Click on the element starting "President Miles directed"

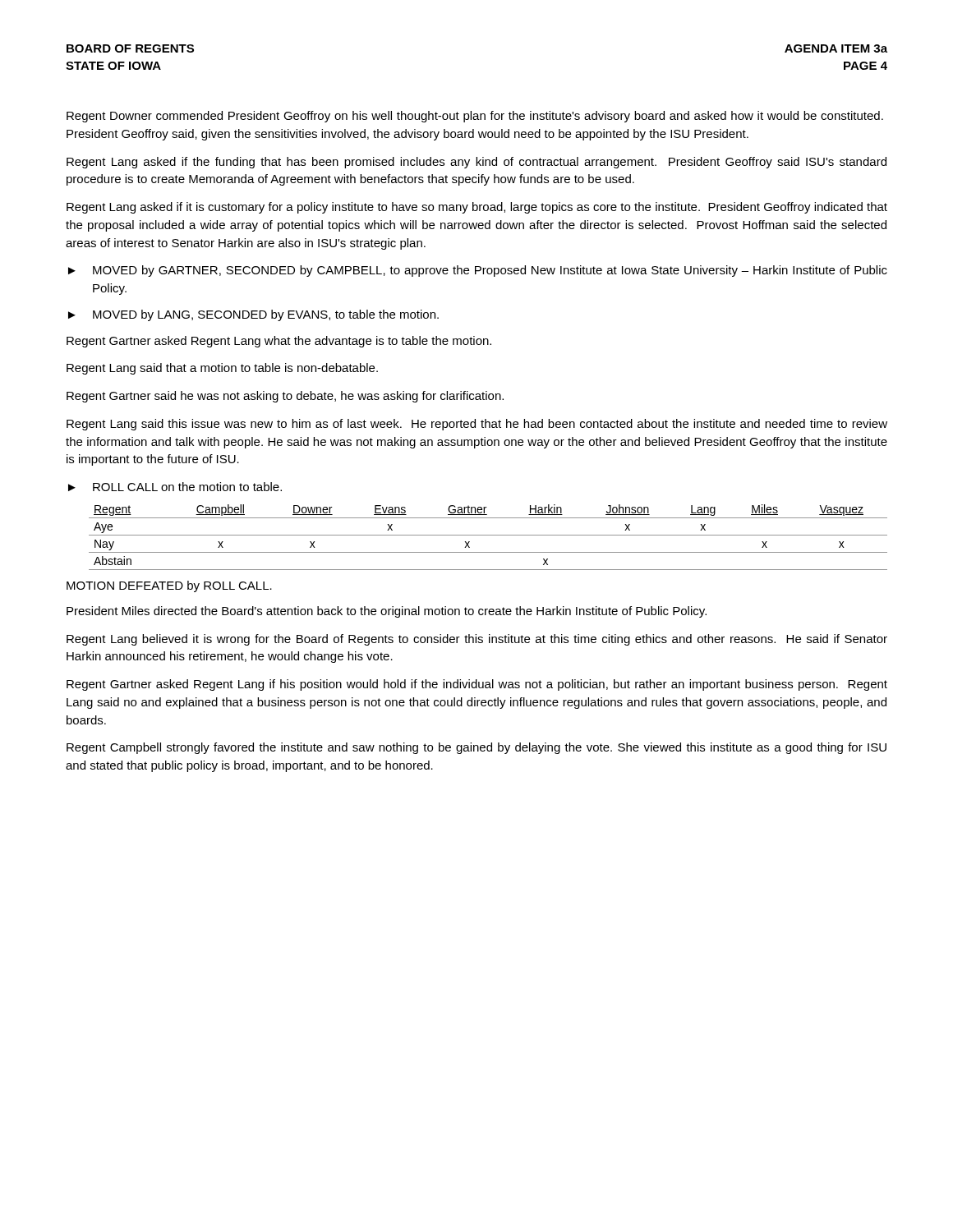click(387, 610)
